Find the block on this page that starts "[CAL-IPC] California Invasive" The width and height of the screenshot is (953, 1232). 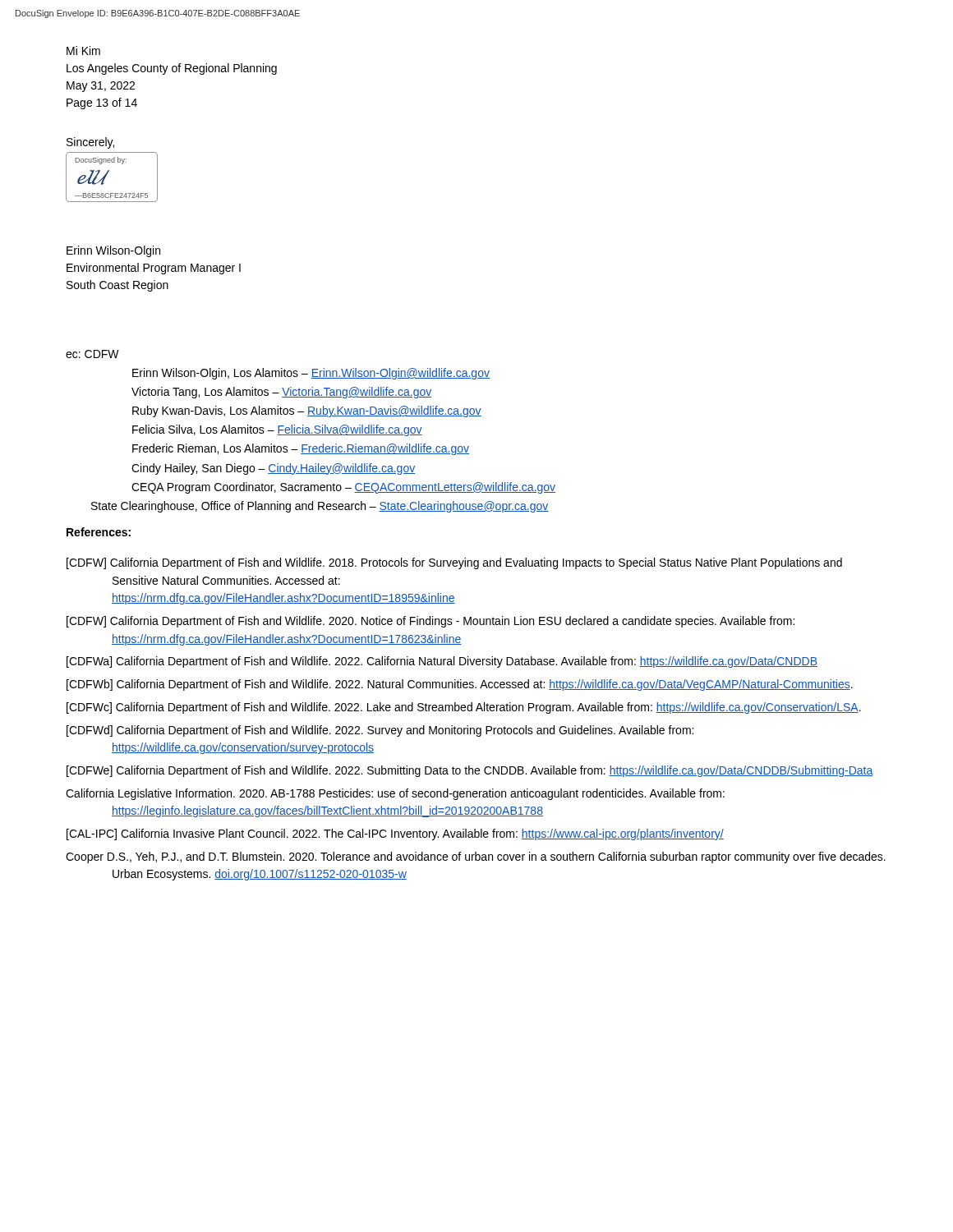pyautogui.click(x=395, y=834)
